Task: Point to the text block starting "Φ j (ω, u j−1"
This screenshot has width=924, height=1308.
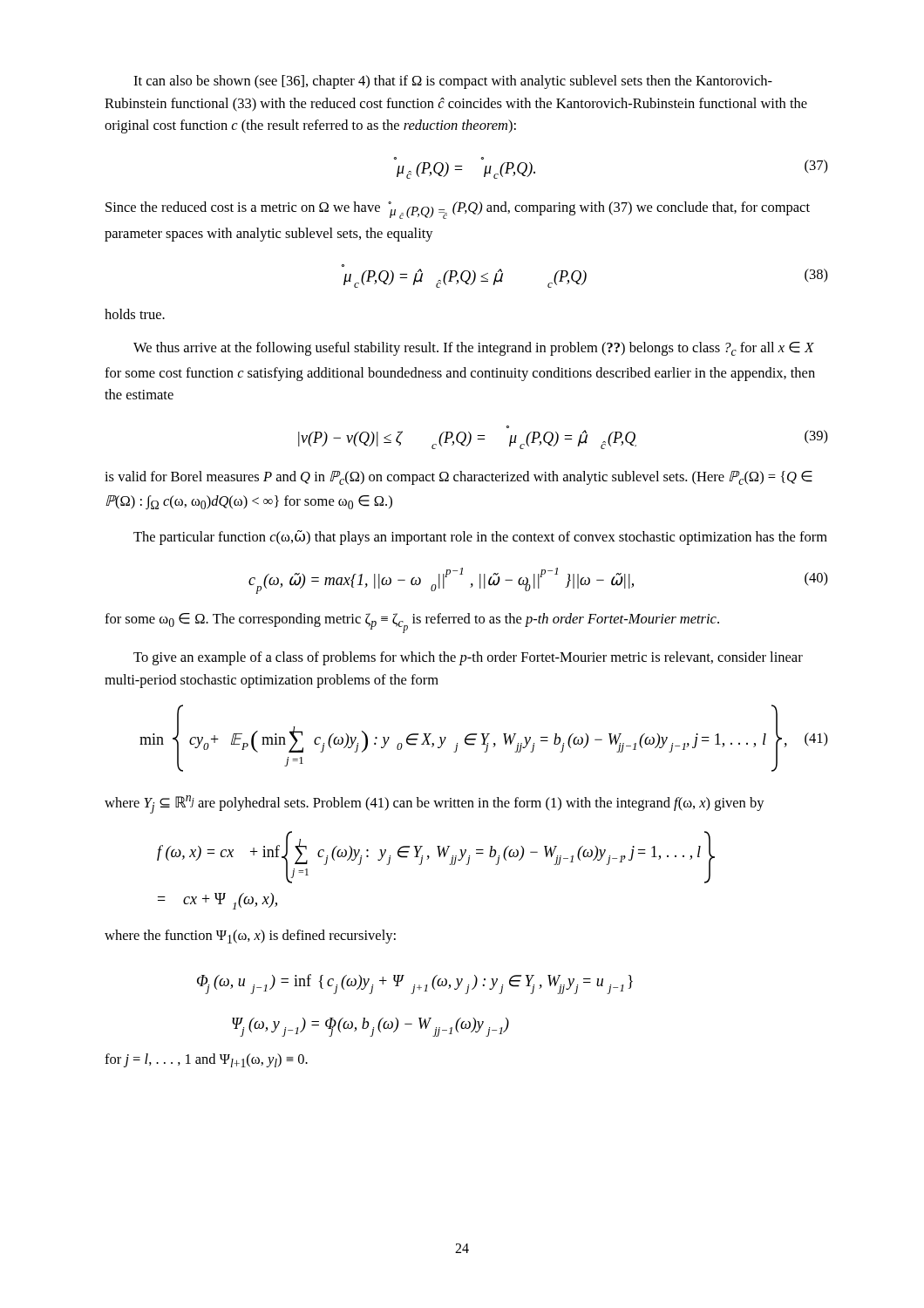Action: click(x=466, y=979)
